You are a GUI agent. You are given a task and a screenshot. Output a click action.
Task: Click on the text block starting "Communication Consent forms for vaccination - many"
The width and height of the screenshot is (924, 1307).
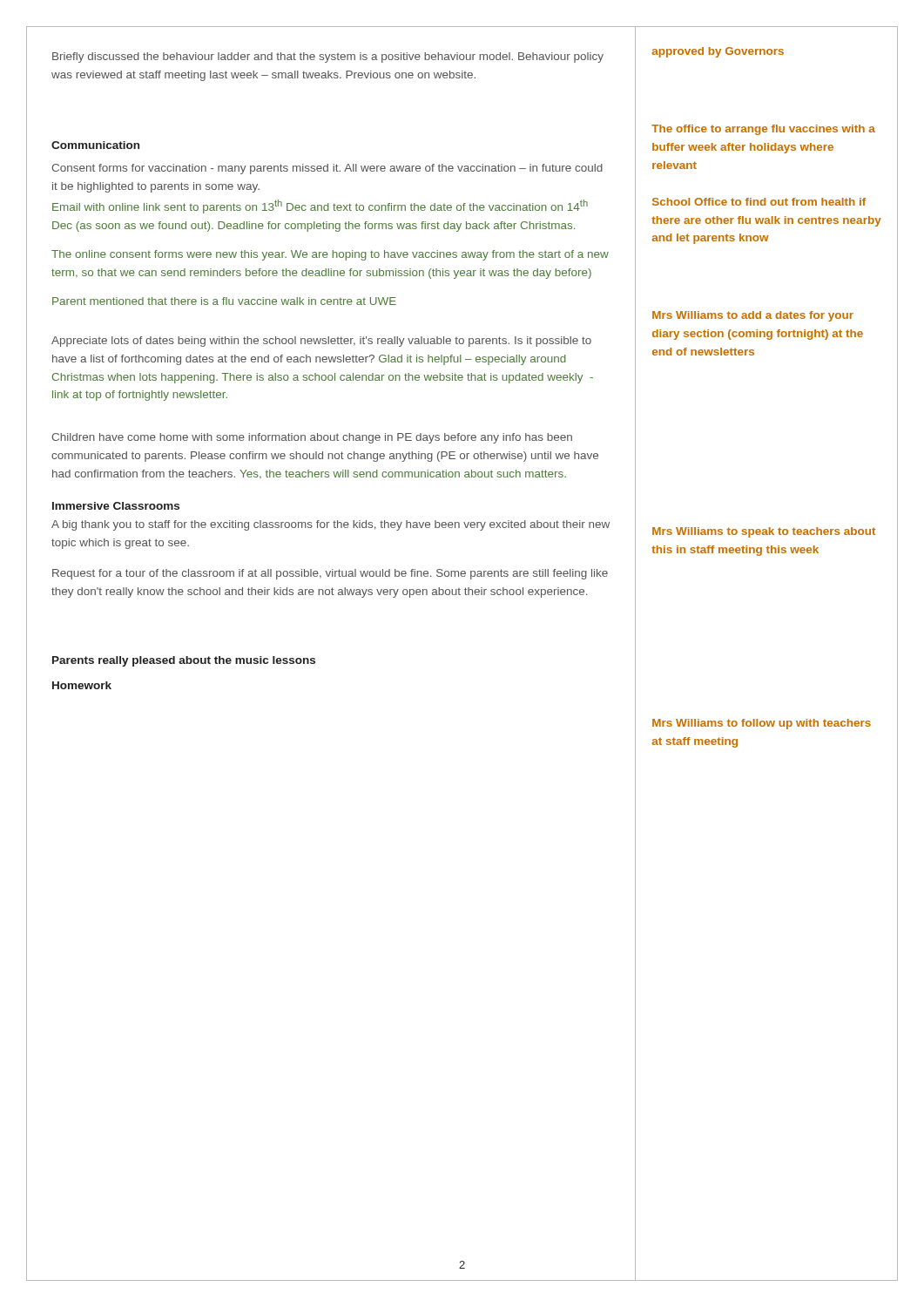click(x=95, y=145)
